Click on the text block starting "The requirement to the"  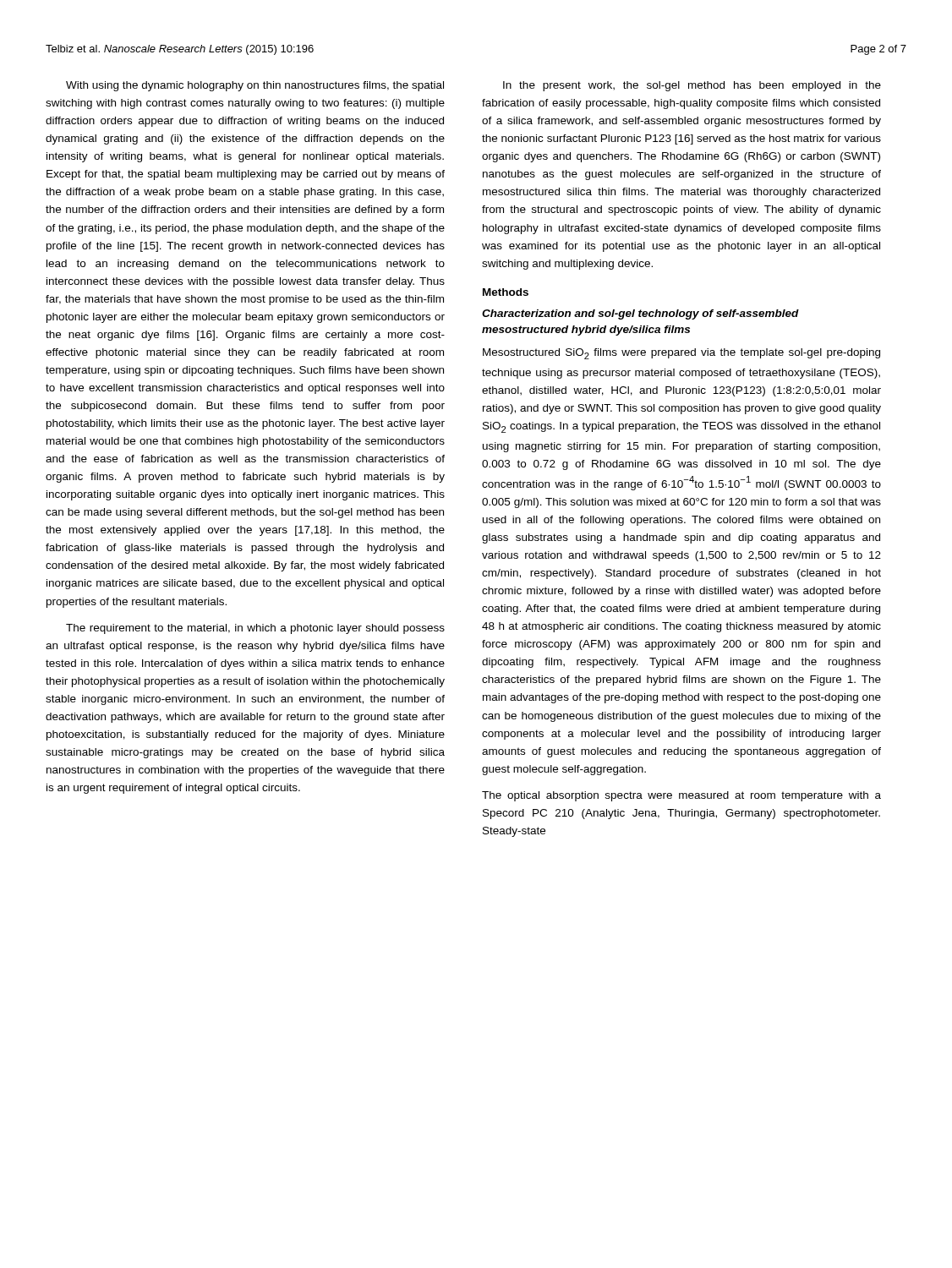pyautogui.click(x=245, y=707)
